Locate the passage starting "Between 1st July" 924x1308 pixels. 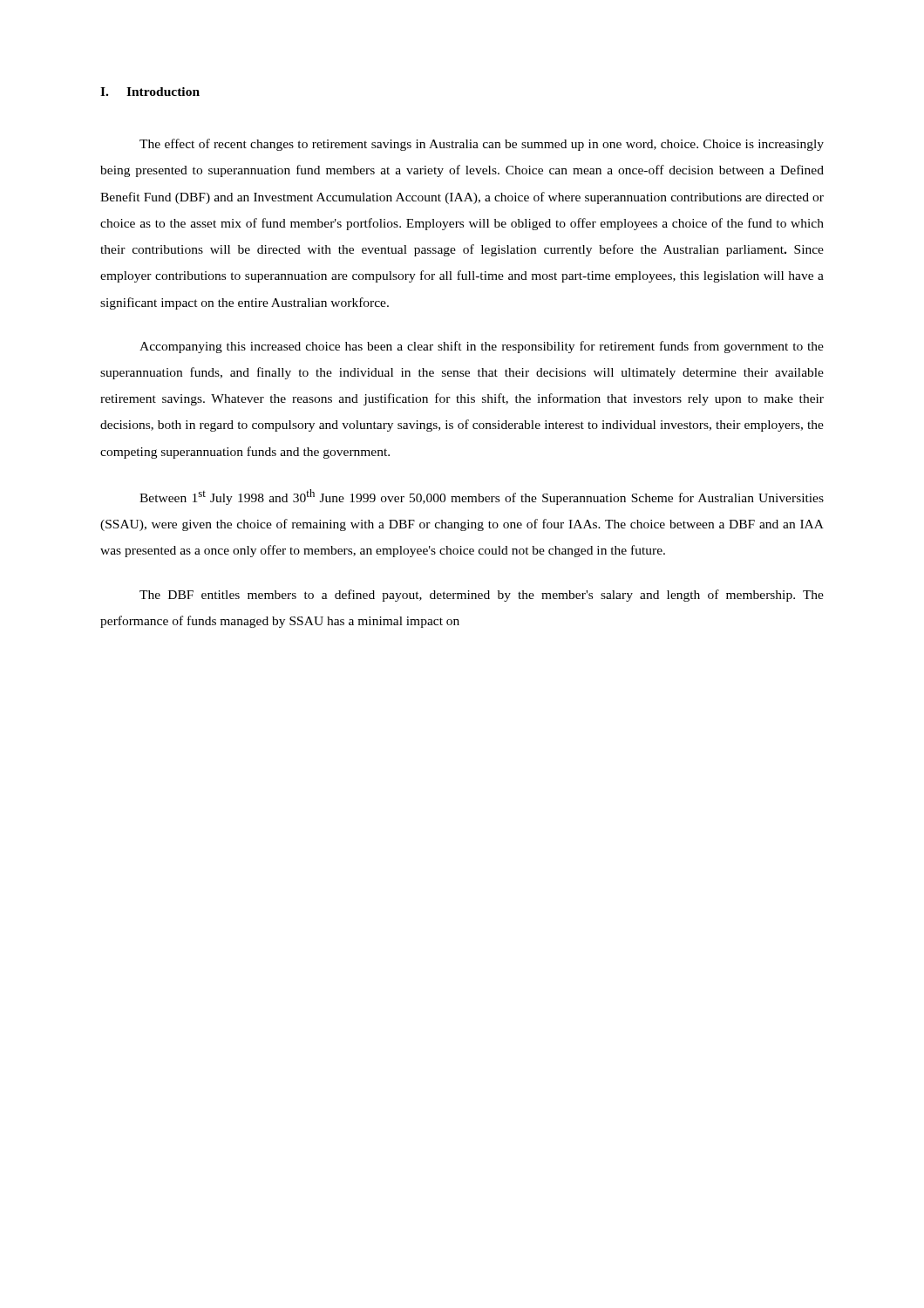(462, 522)
